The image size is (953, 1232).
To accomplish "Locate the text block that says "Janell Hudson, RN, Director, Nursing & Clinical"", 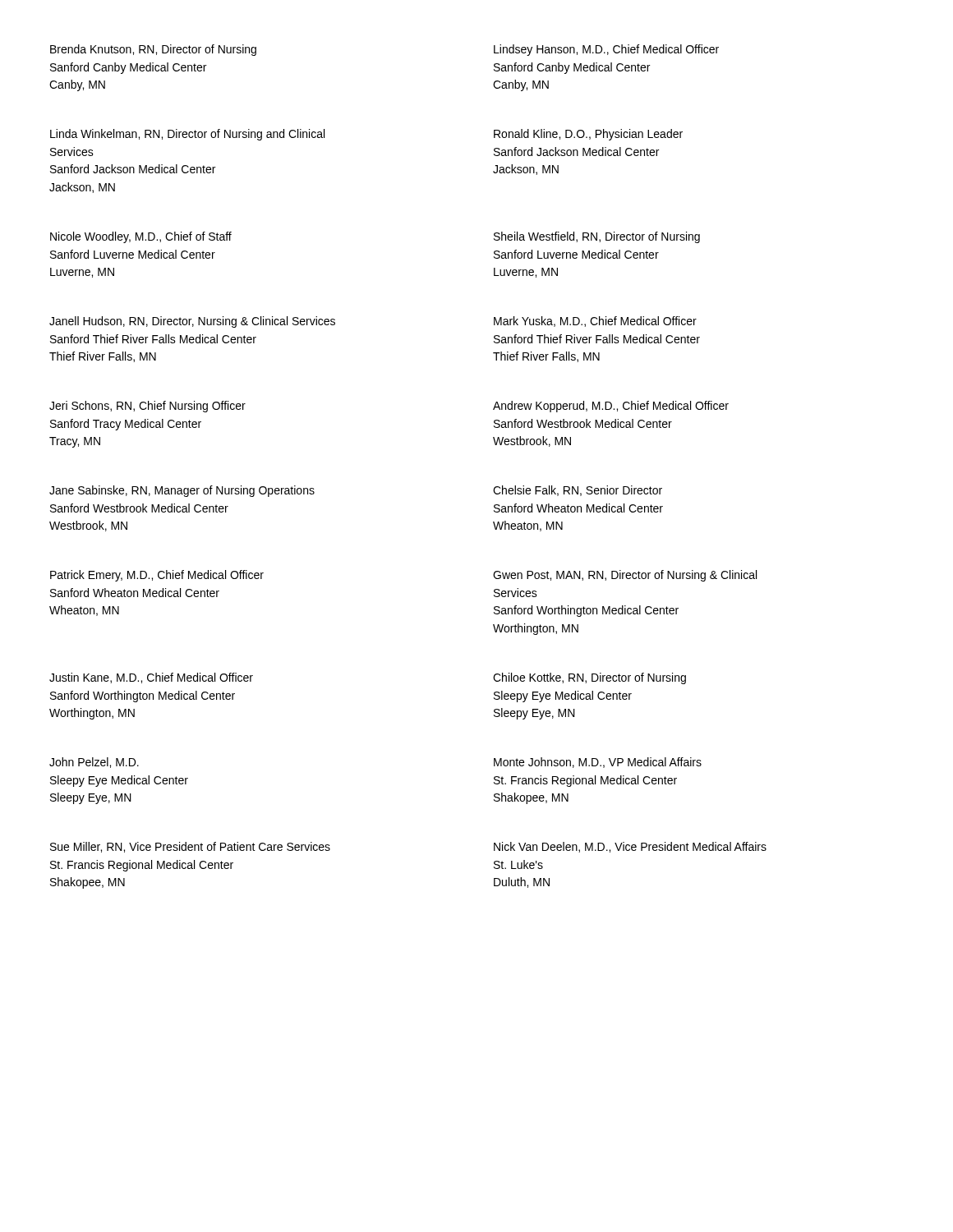I will (x=255, y=340).
